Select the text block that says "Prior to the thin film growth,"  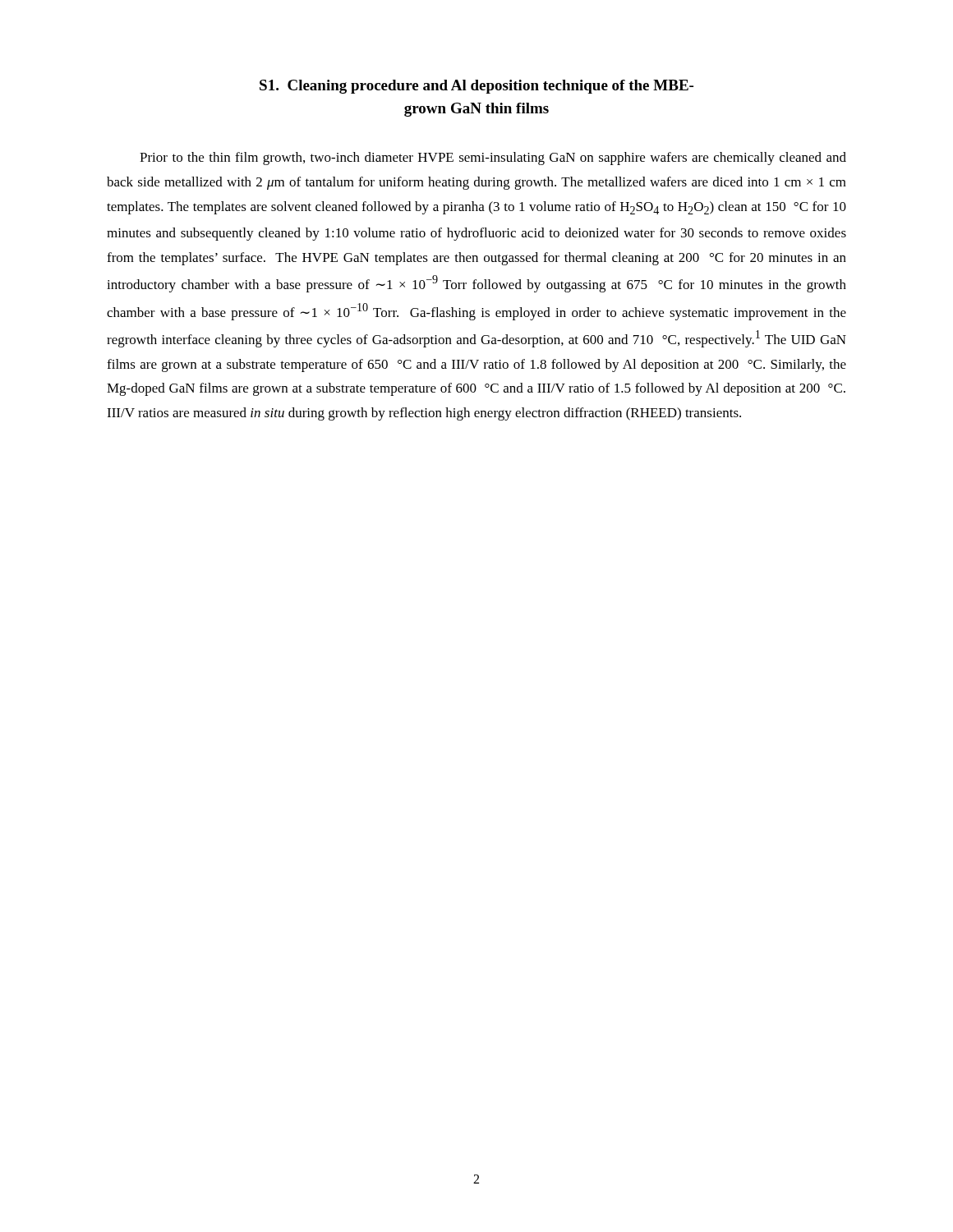point(476,285)
